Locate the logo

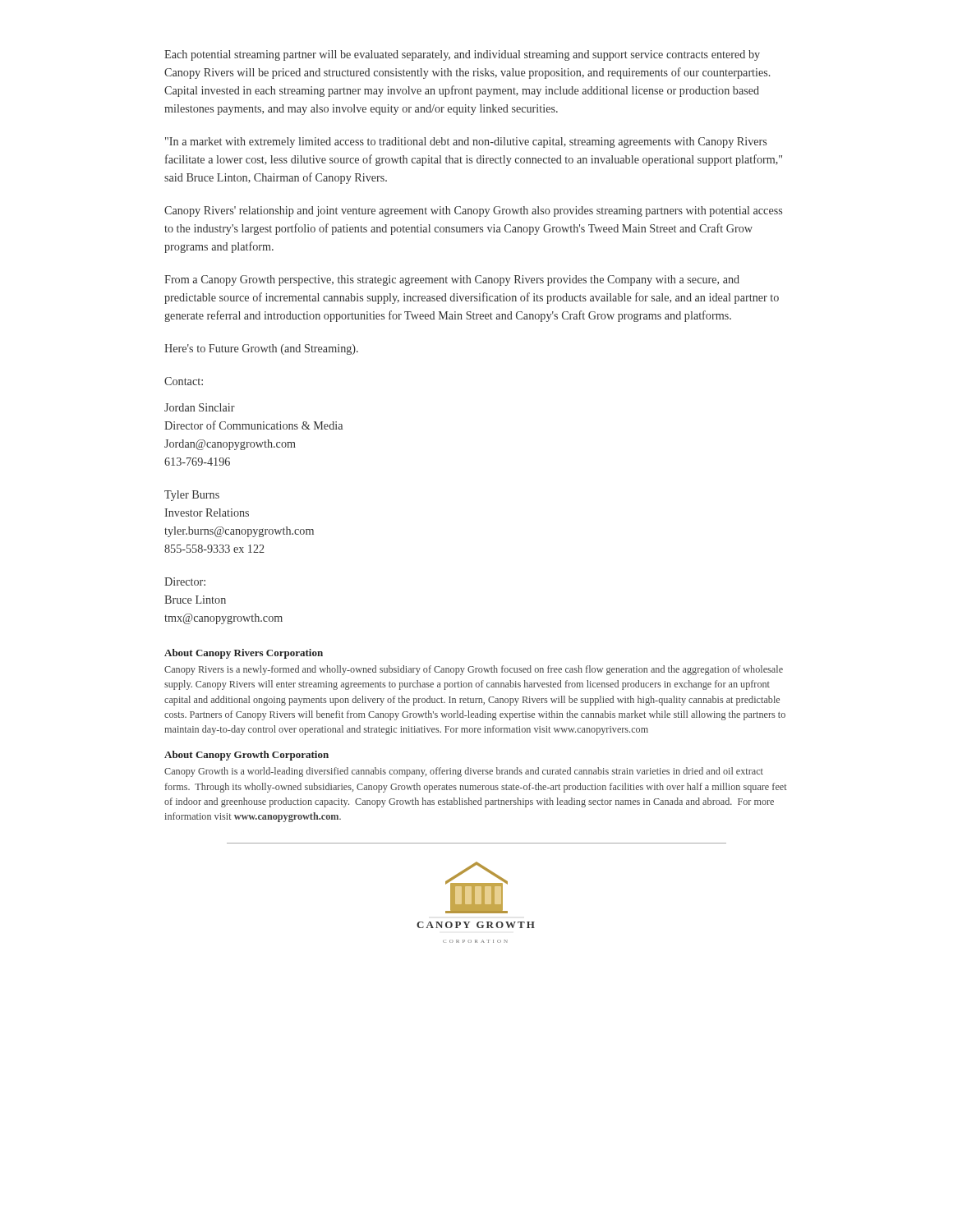[476, 905]
